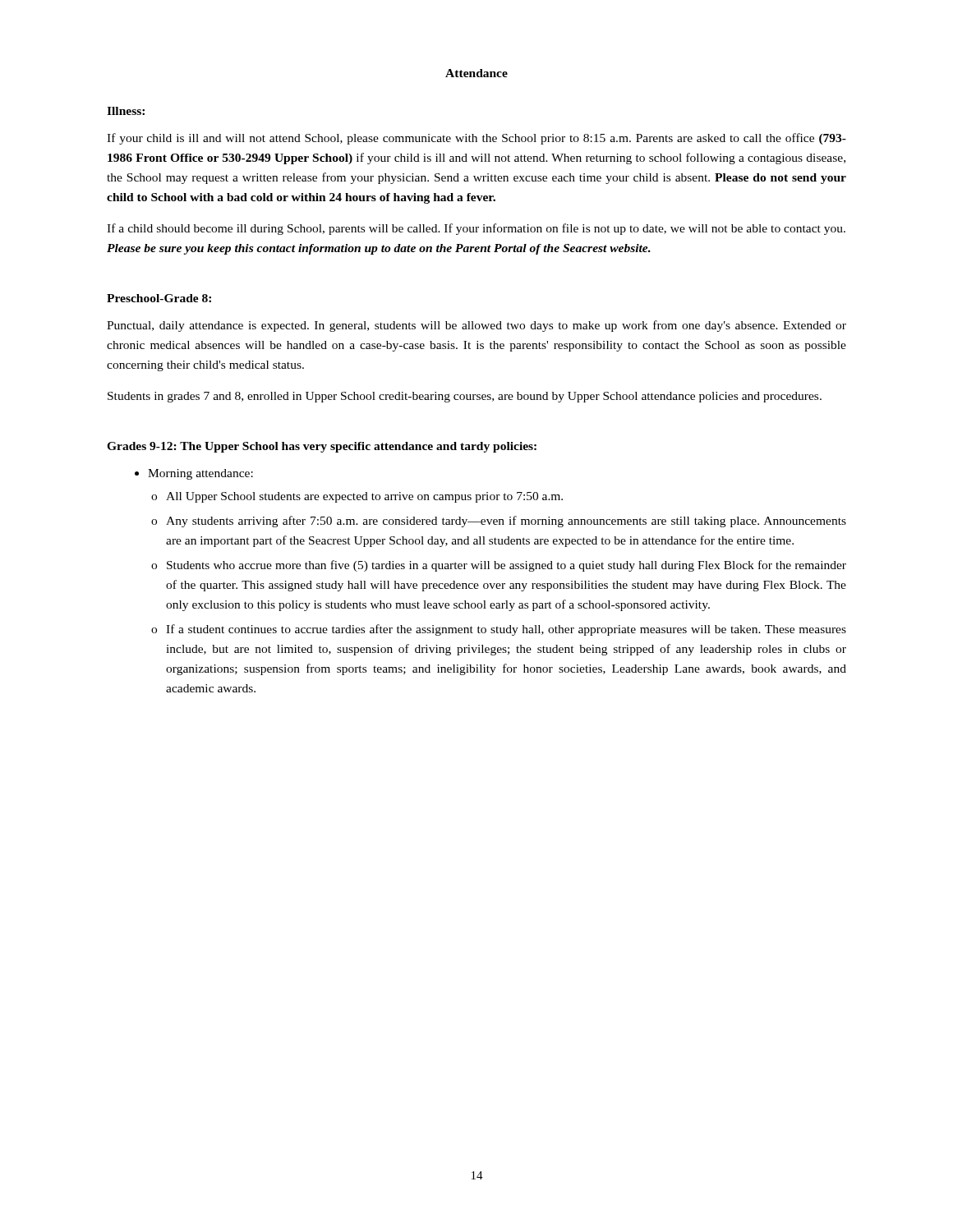The height and width of the screenshot is (1232, 953).
Task: Point to the block beginning "Students in grades"
Action: [x=464, y=396]
